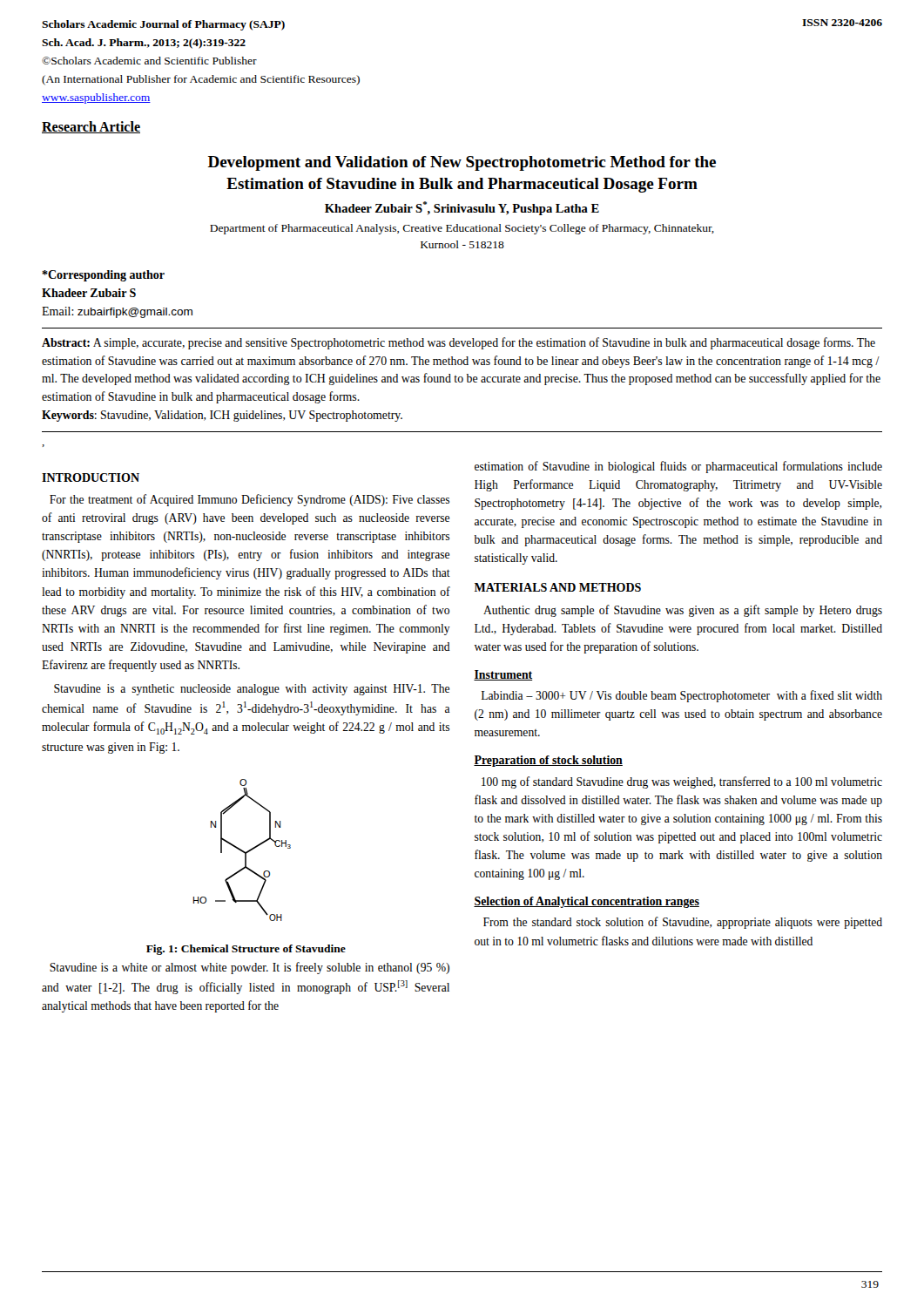Point to the passage starting "Khadeer Zubair S*, Srinivasulu Y, Pushpa Latha E"
924x1307 pixels.
point(462,207)
